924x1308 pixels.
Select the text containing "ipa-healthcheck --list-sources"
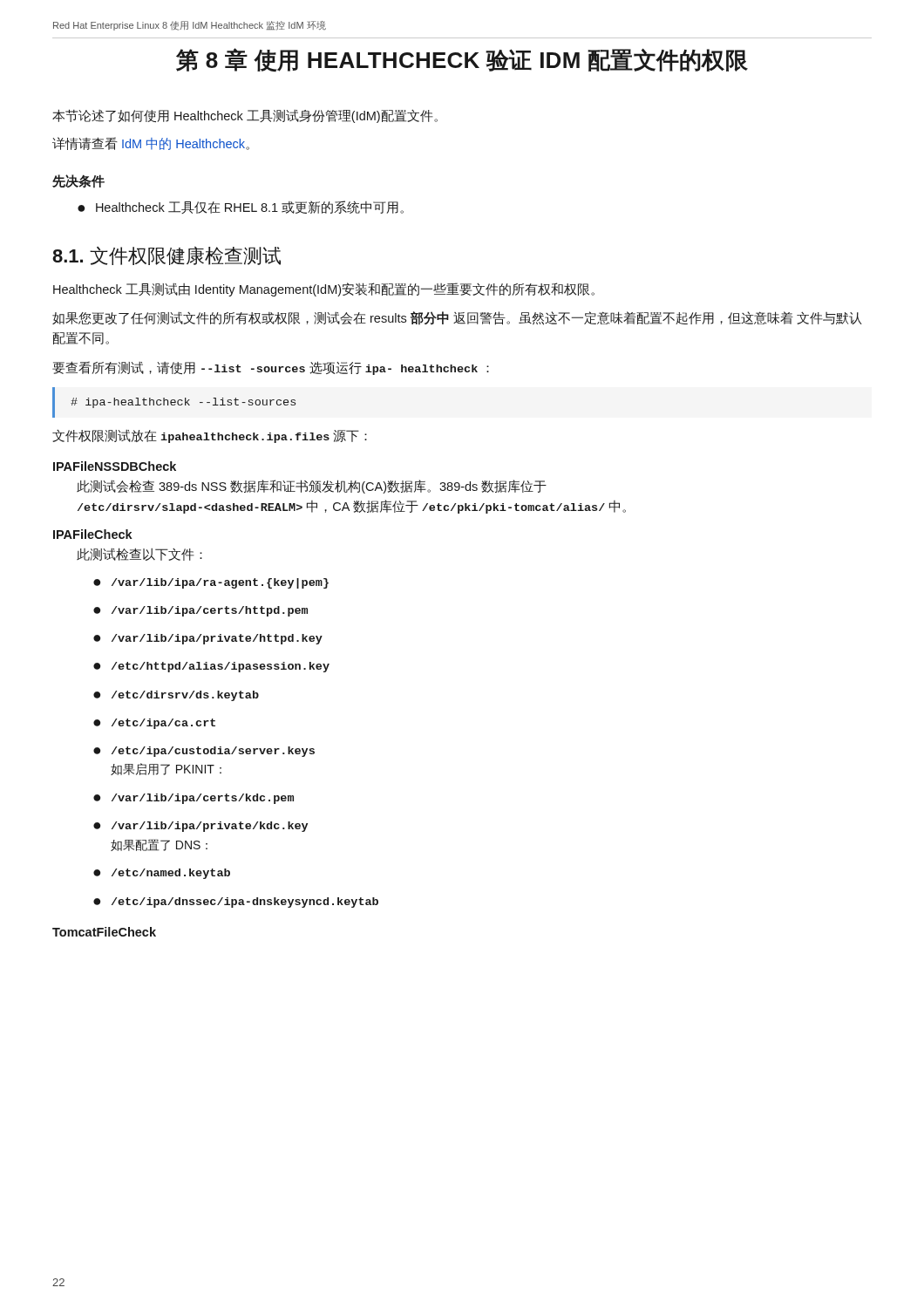(184, 402)
